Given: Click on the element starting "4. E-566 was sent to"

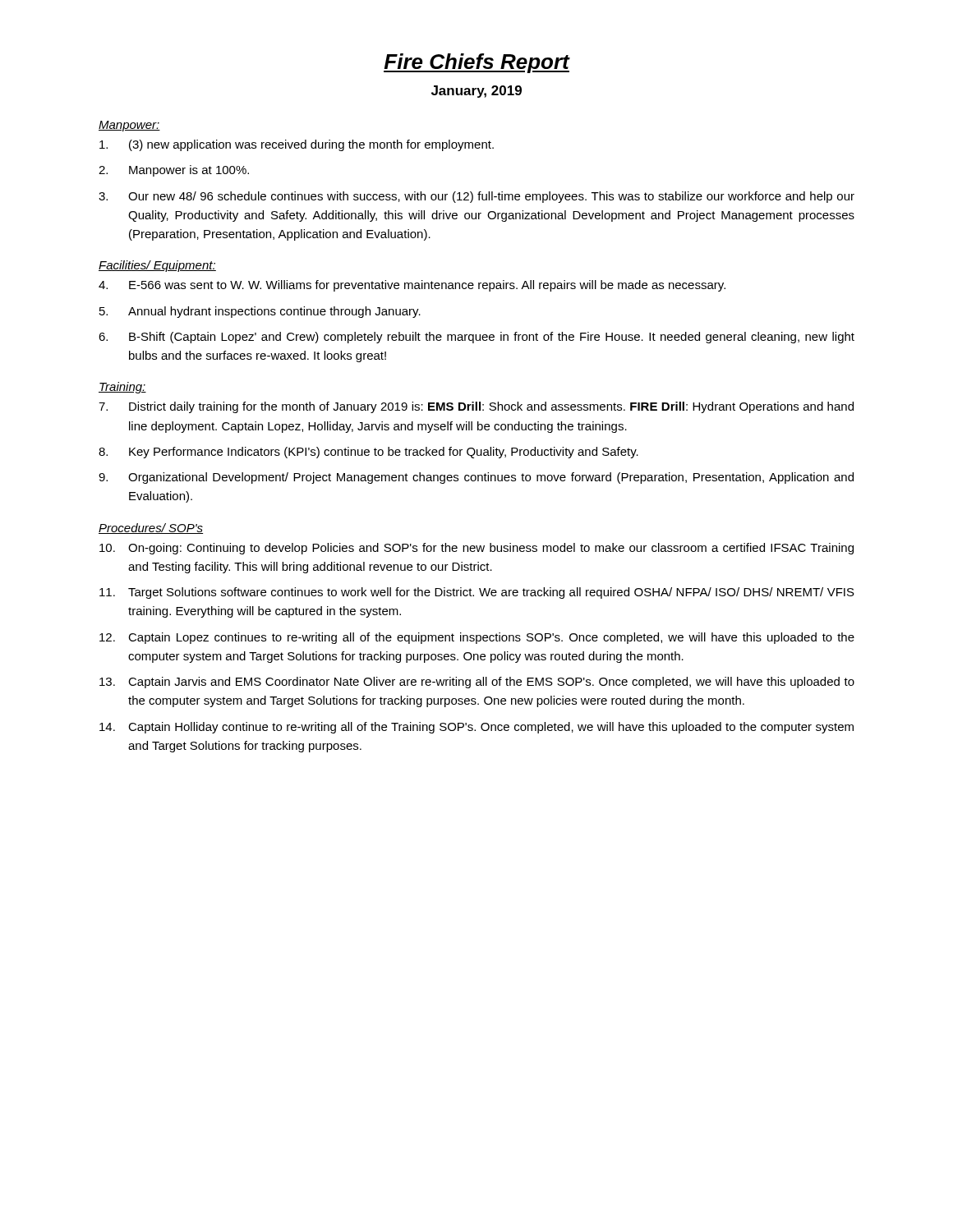Looking at the screenshot, I should (x=476, y=285).
